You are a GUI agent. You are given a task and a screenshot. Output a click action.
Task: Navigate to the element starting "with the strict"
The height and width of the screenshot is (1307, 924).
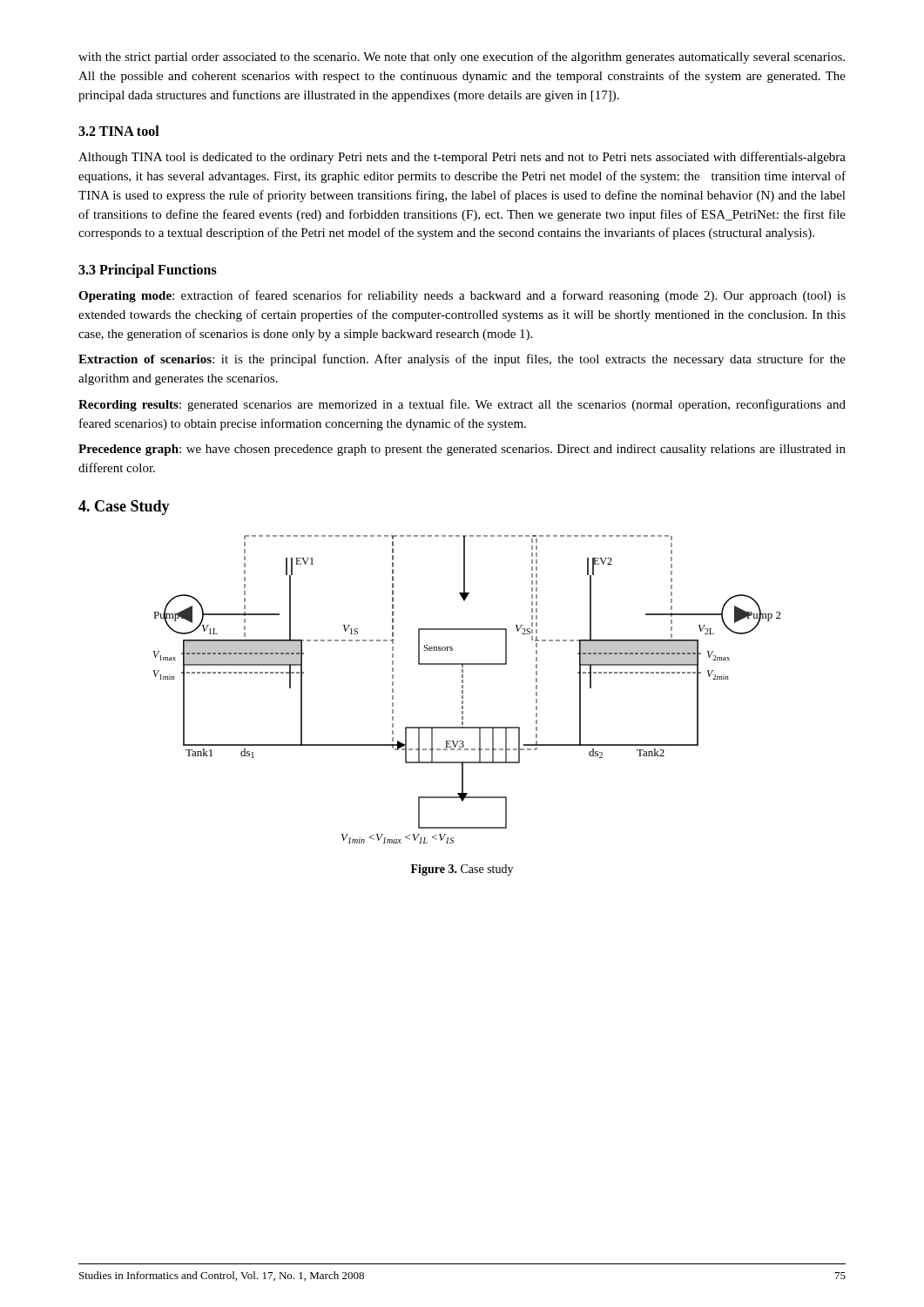[462, 76]
